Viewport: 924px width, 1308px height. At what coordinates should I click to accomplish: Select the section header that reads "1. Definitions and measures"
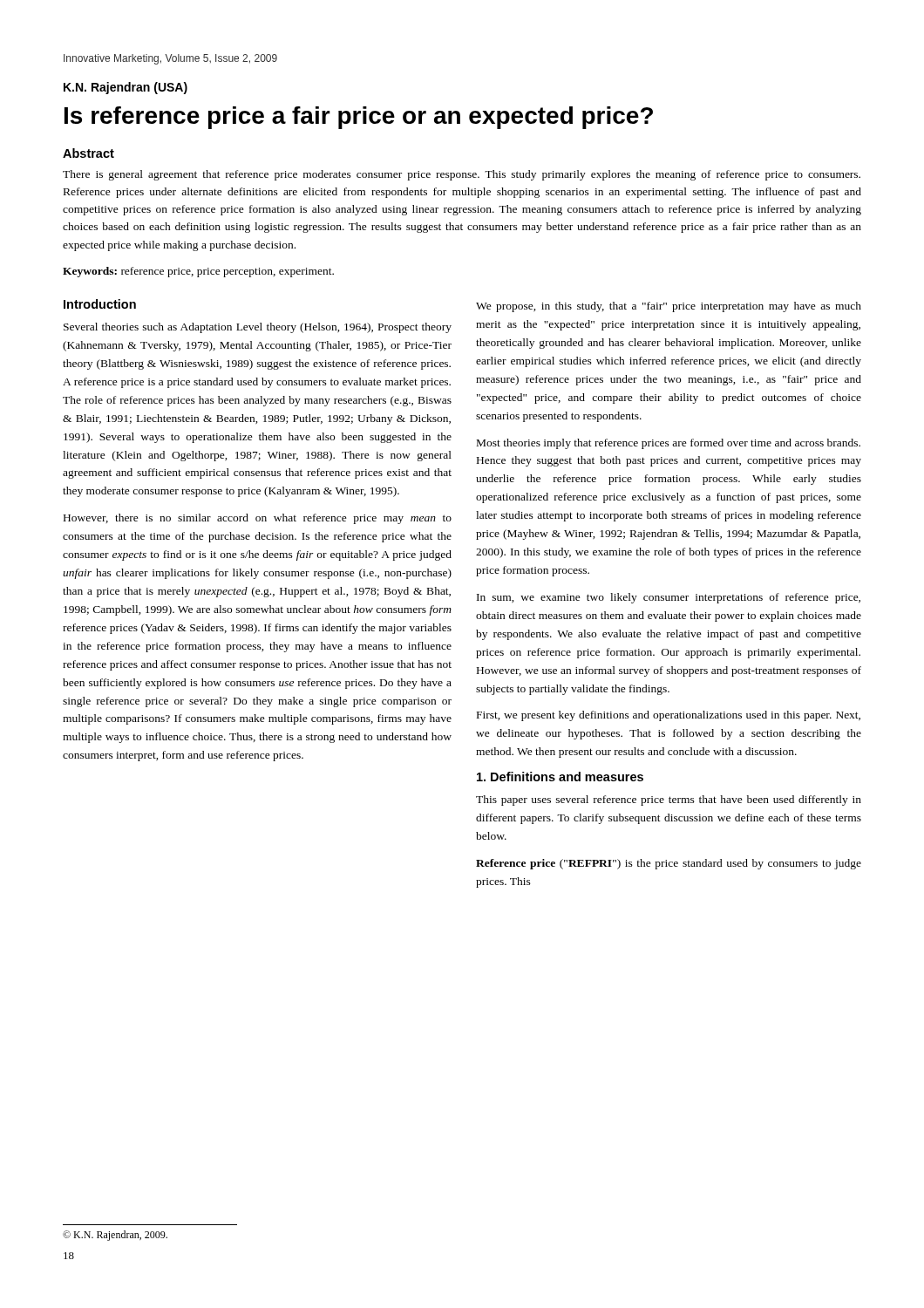560,777
